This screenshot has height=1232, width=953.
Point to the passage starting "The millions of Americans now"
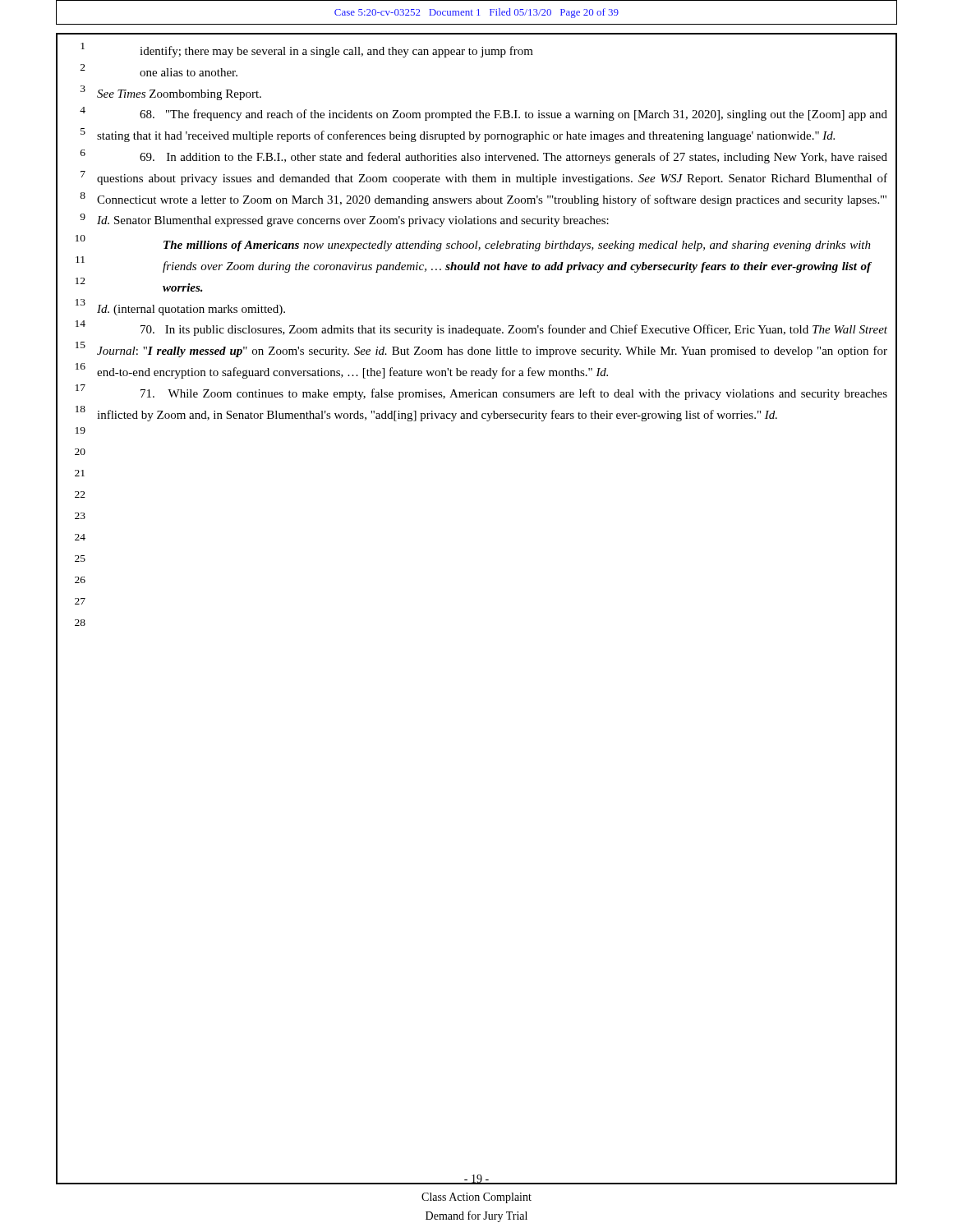pyautogui.click(x=517, y=266)
